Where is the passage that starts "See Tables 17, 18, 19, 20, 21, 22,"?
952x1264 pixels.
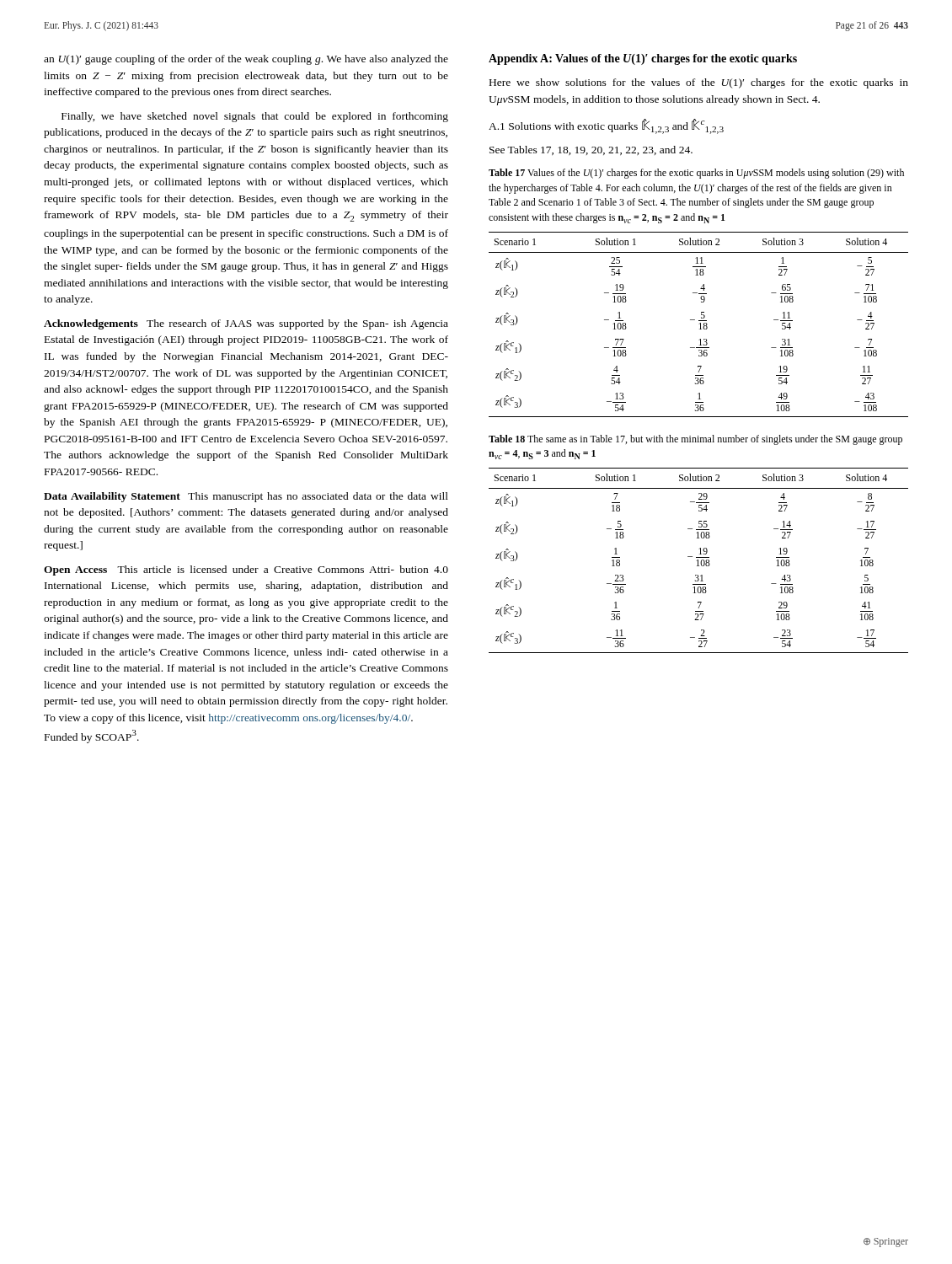698,150
